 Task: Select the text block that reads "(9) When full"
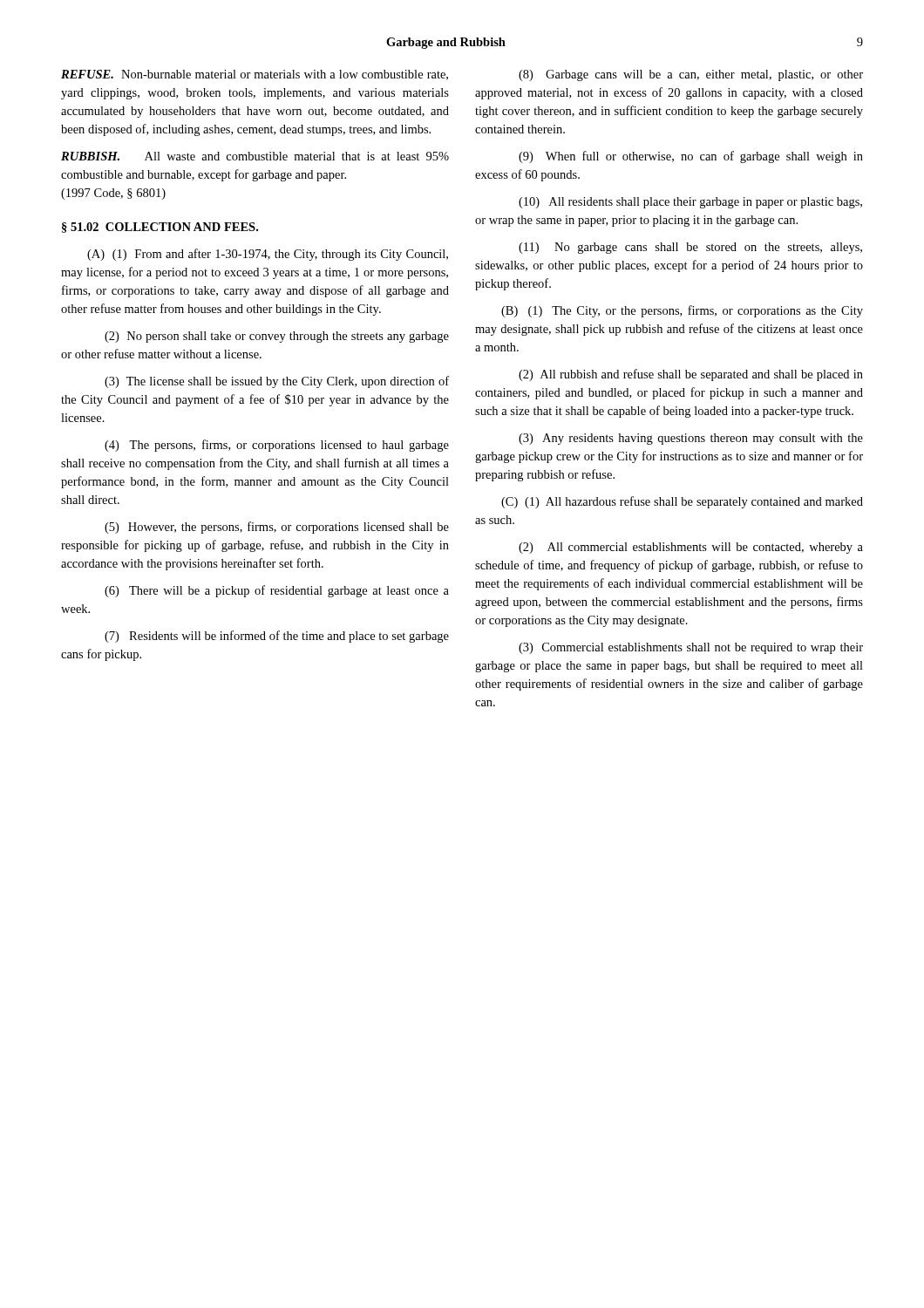point(669,166)
